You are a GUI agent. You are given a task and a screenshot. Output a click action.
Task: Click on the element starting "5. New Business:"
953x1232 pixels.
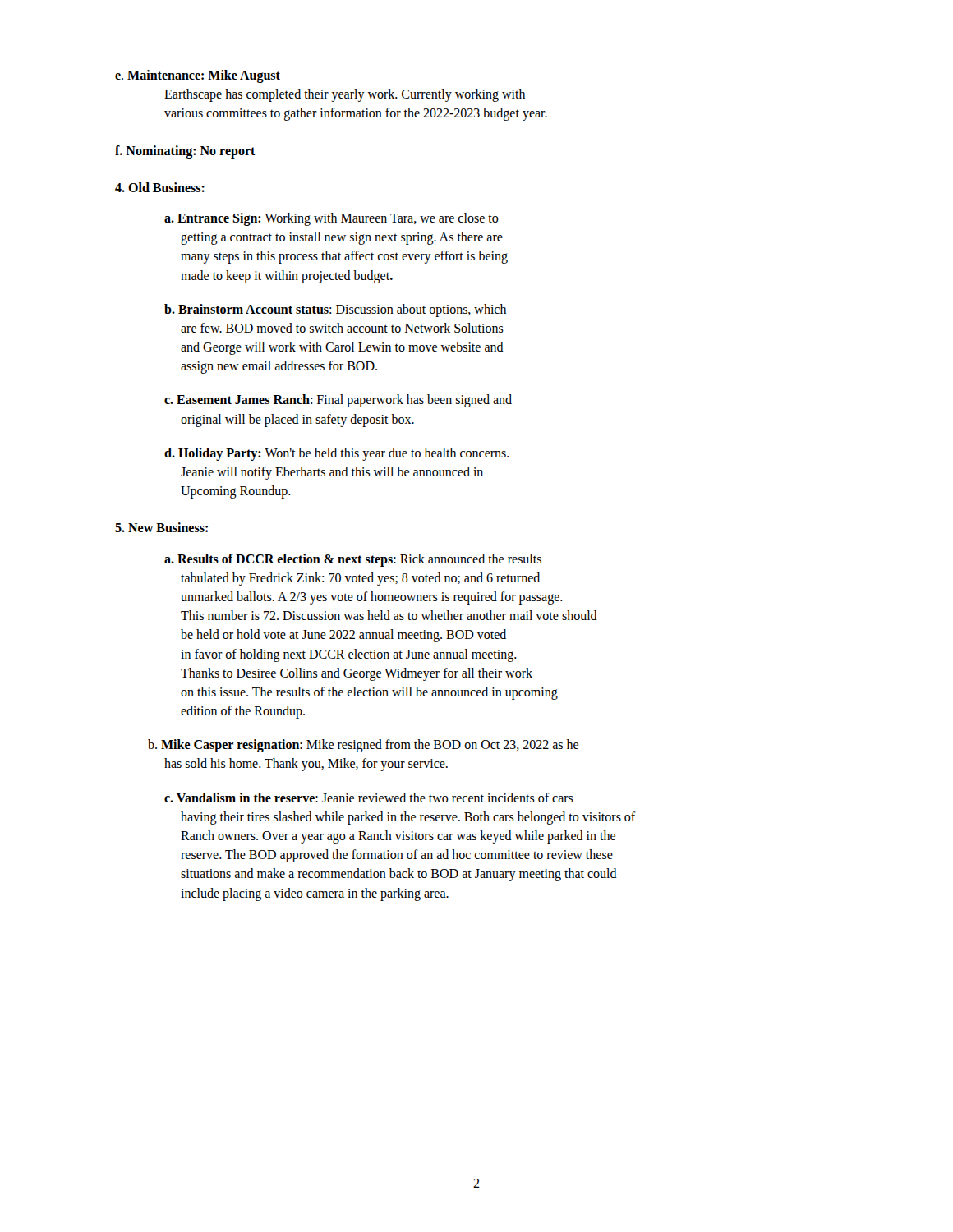(x=161, y=527)
